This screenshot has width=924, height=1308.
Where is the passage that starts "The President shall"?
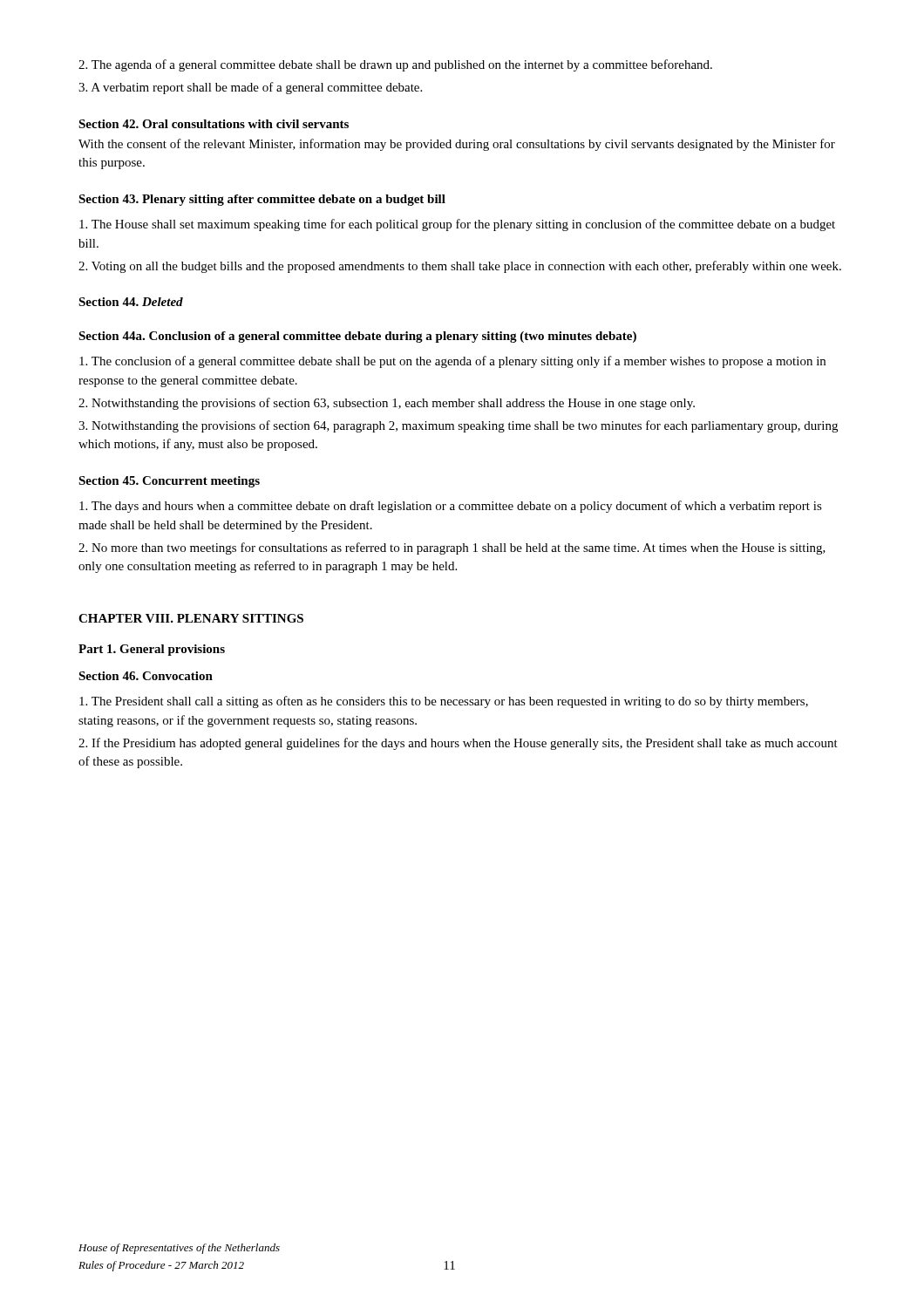tap(443, 711)
